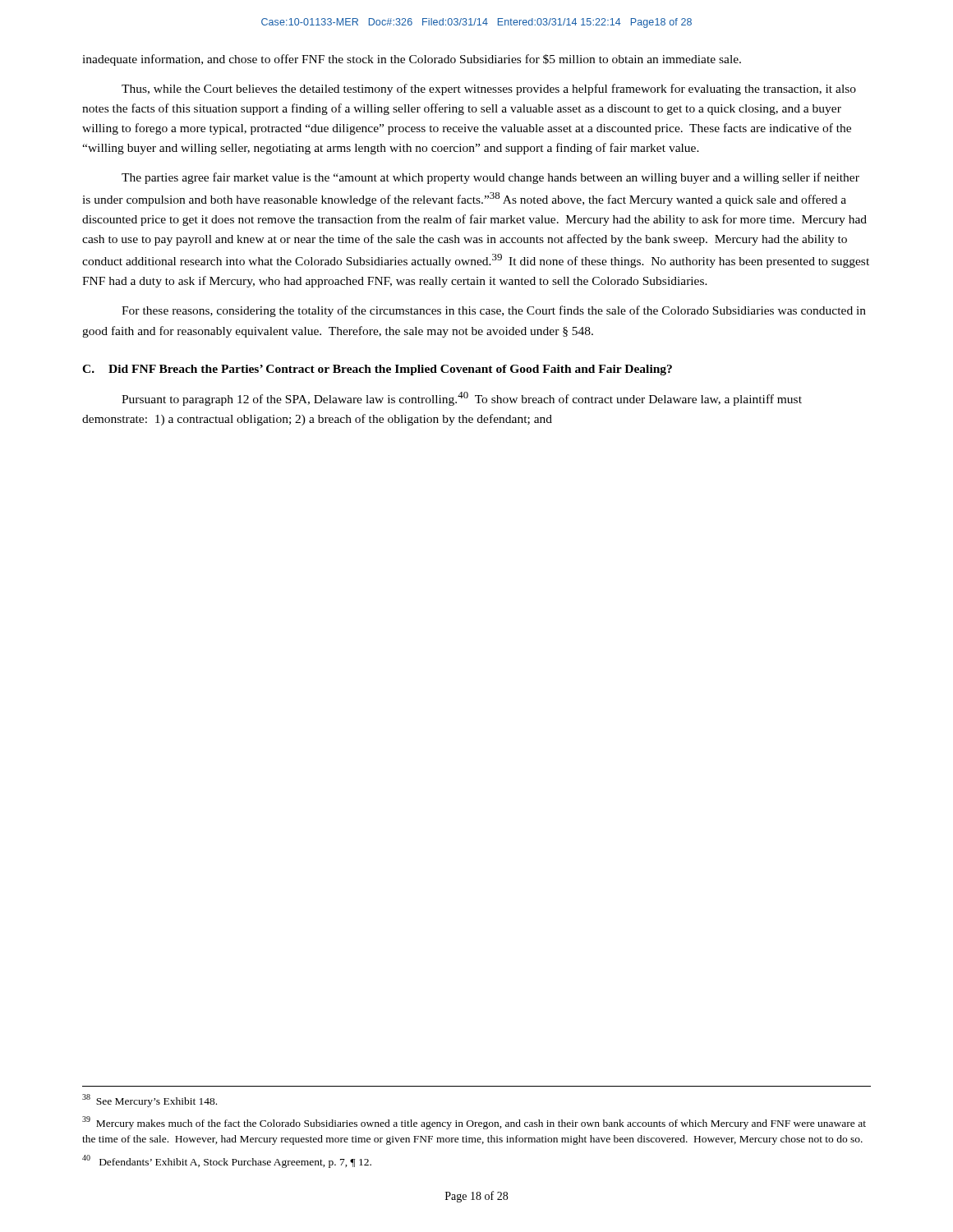Point to the block beginning "39 Mercury makes"
This screenshot has width=953, height=1232.
(474, 1130)
